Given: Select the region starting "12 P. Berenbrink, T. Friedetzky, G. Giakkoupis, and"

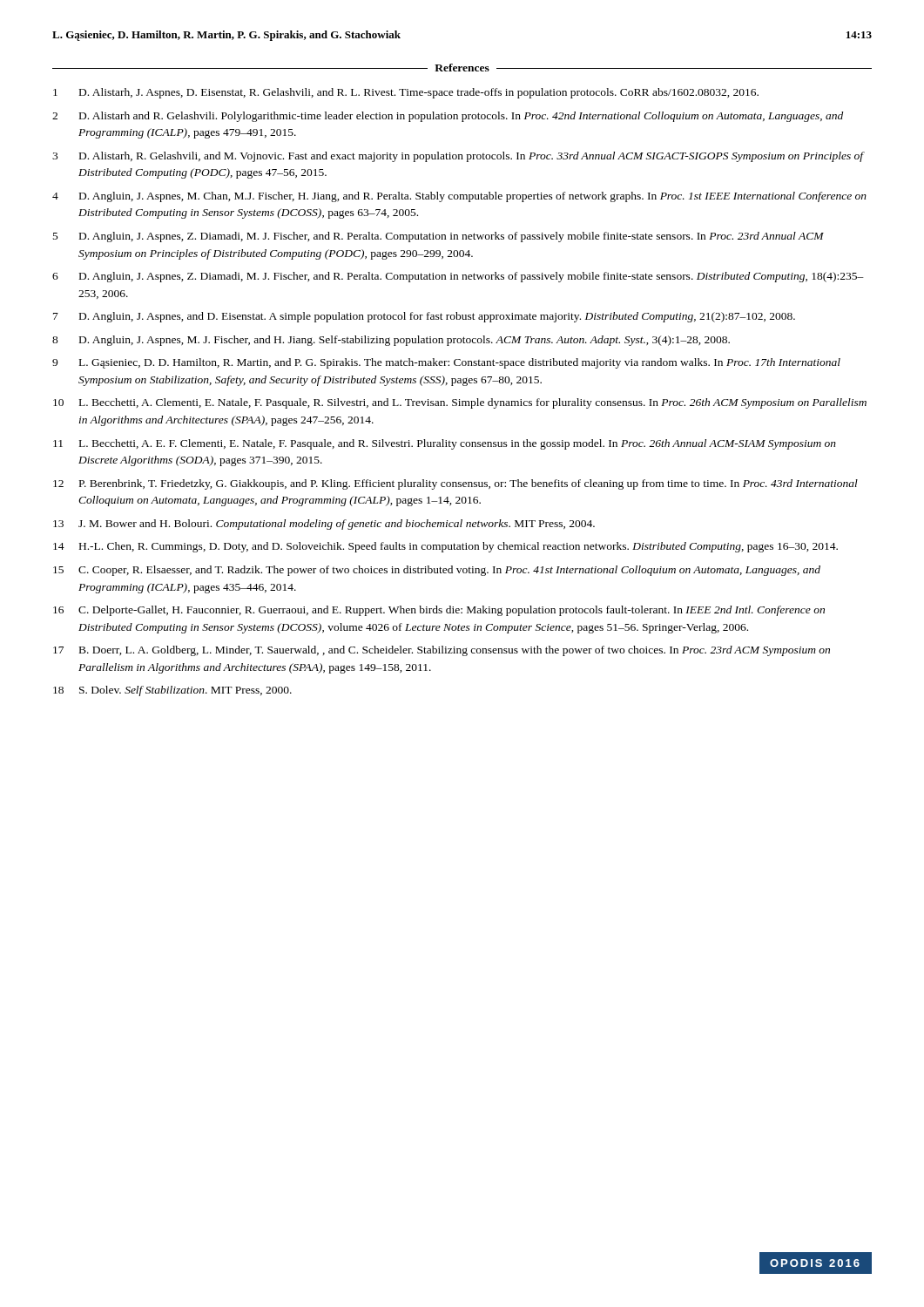Looking at the screenshot, I should click(462, 492).
